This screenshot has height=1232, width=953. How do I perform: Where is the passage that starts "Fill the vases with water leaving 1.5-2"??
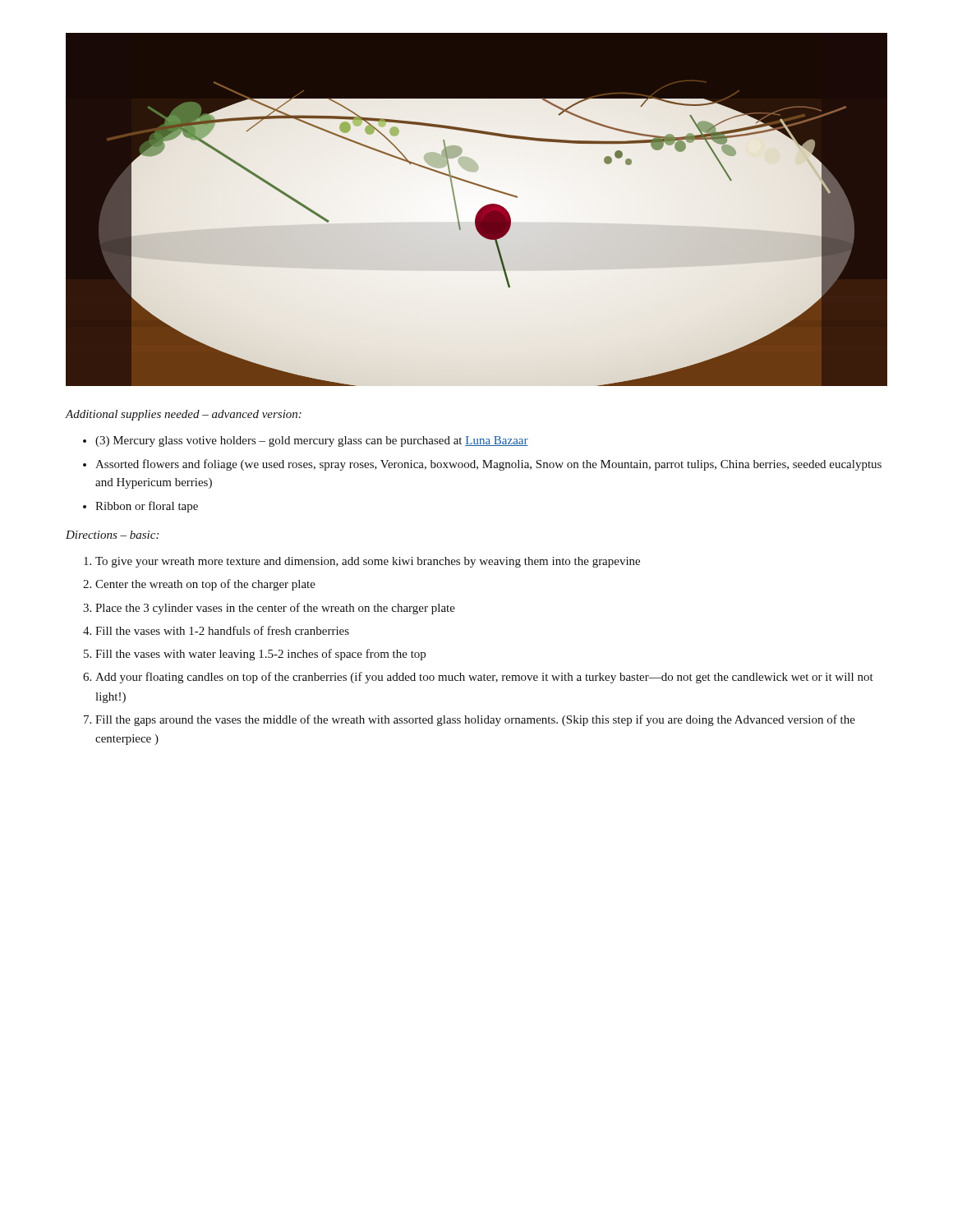[x=260, y=655]
